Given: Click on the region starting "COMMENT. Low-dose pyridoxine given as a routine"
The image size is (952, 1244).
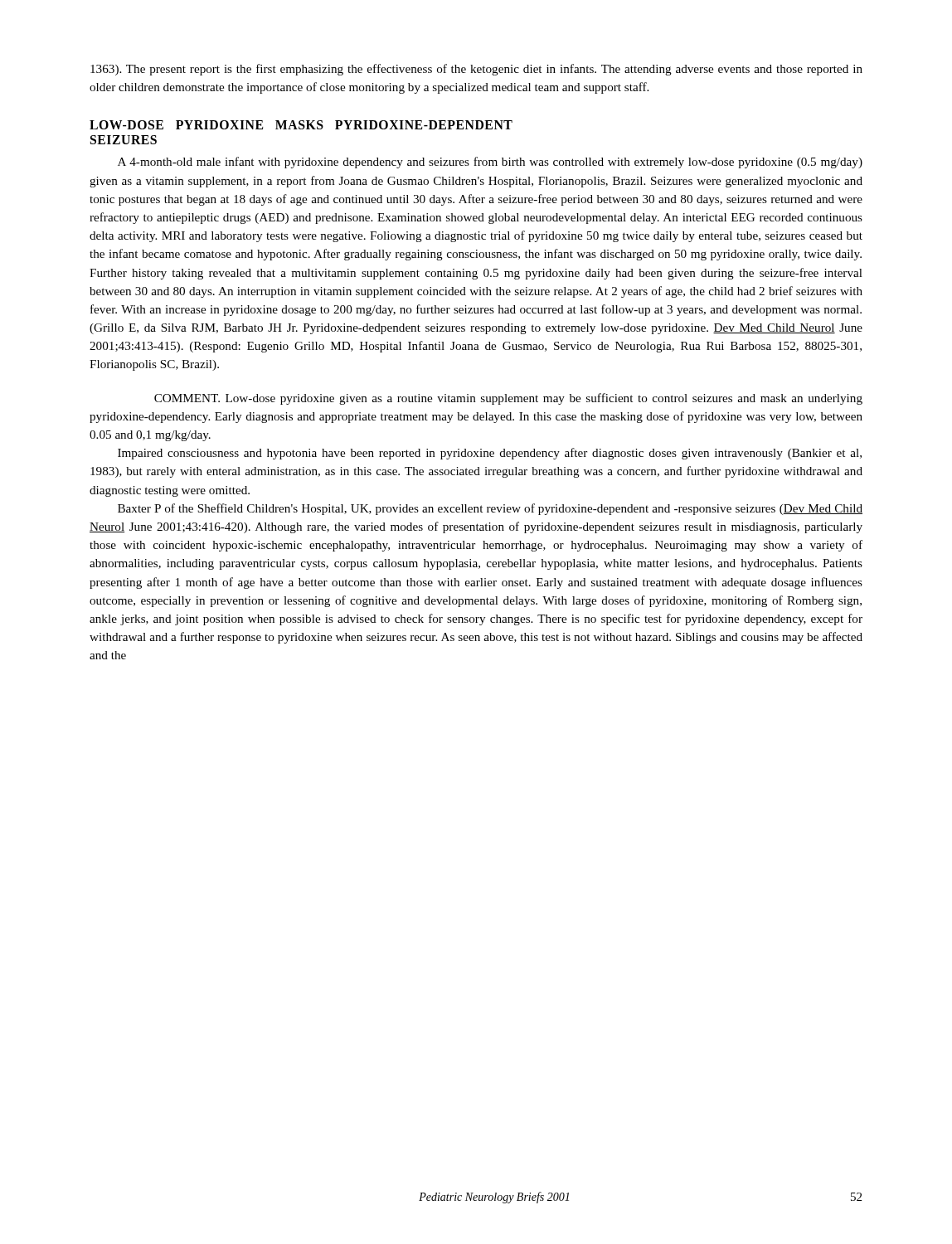Looking at the screenshot, I should [x=476, y=416].
